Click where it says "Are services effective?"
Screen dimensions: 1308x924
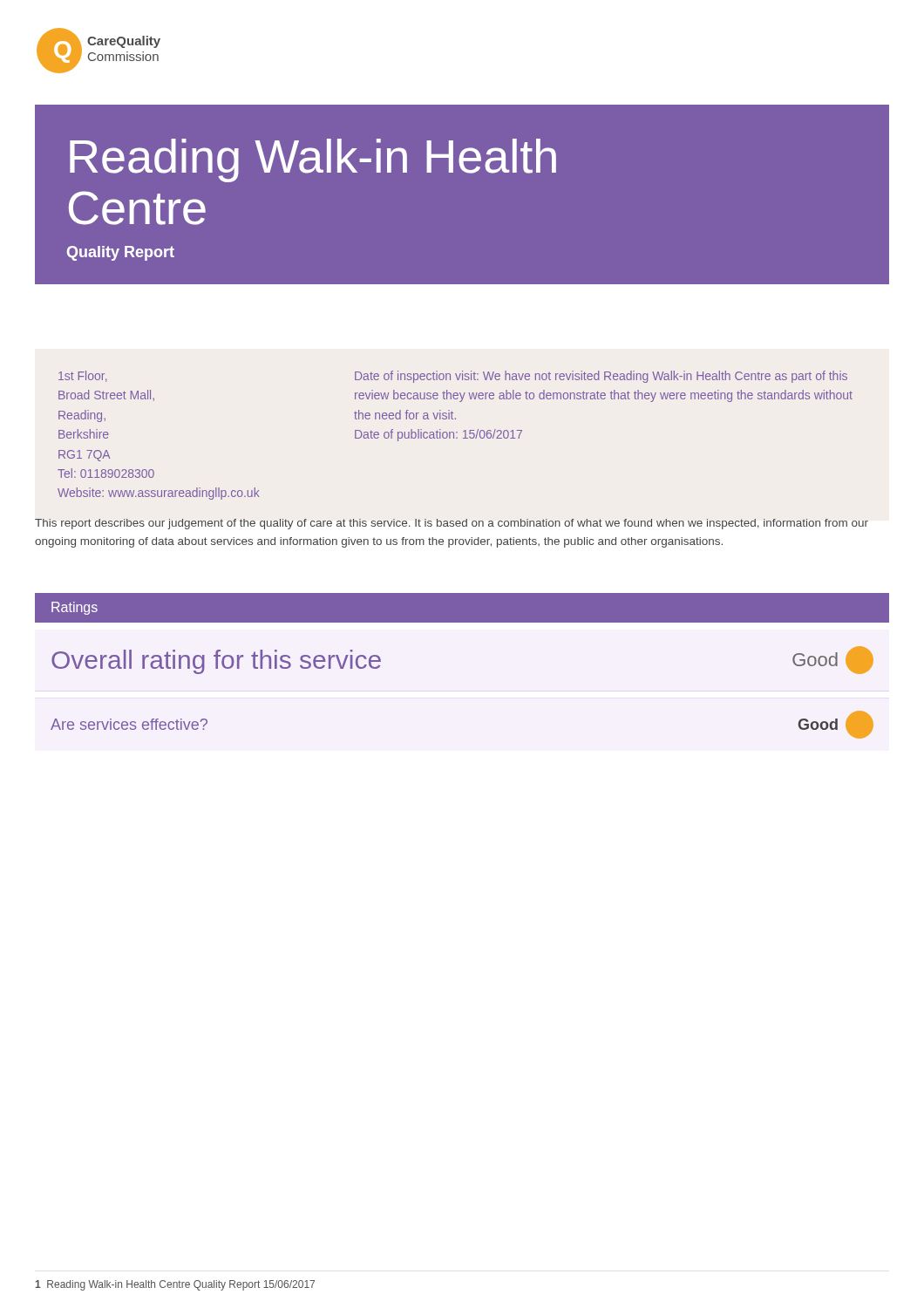pyautogui.click(x=129, y=724)
